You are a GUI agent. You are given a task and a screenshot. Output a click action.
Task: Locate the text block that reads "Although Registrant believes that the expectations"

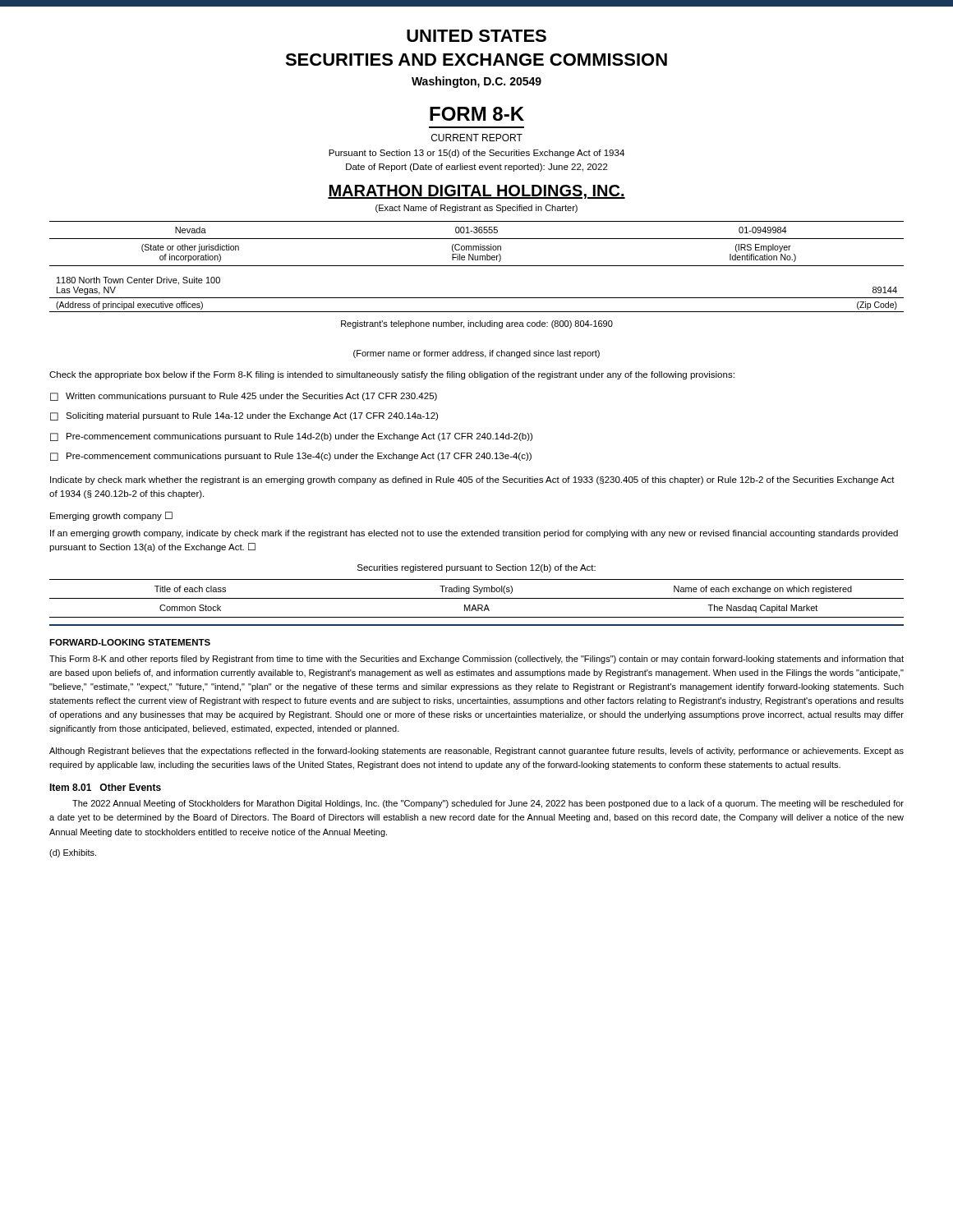(476, 758)
